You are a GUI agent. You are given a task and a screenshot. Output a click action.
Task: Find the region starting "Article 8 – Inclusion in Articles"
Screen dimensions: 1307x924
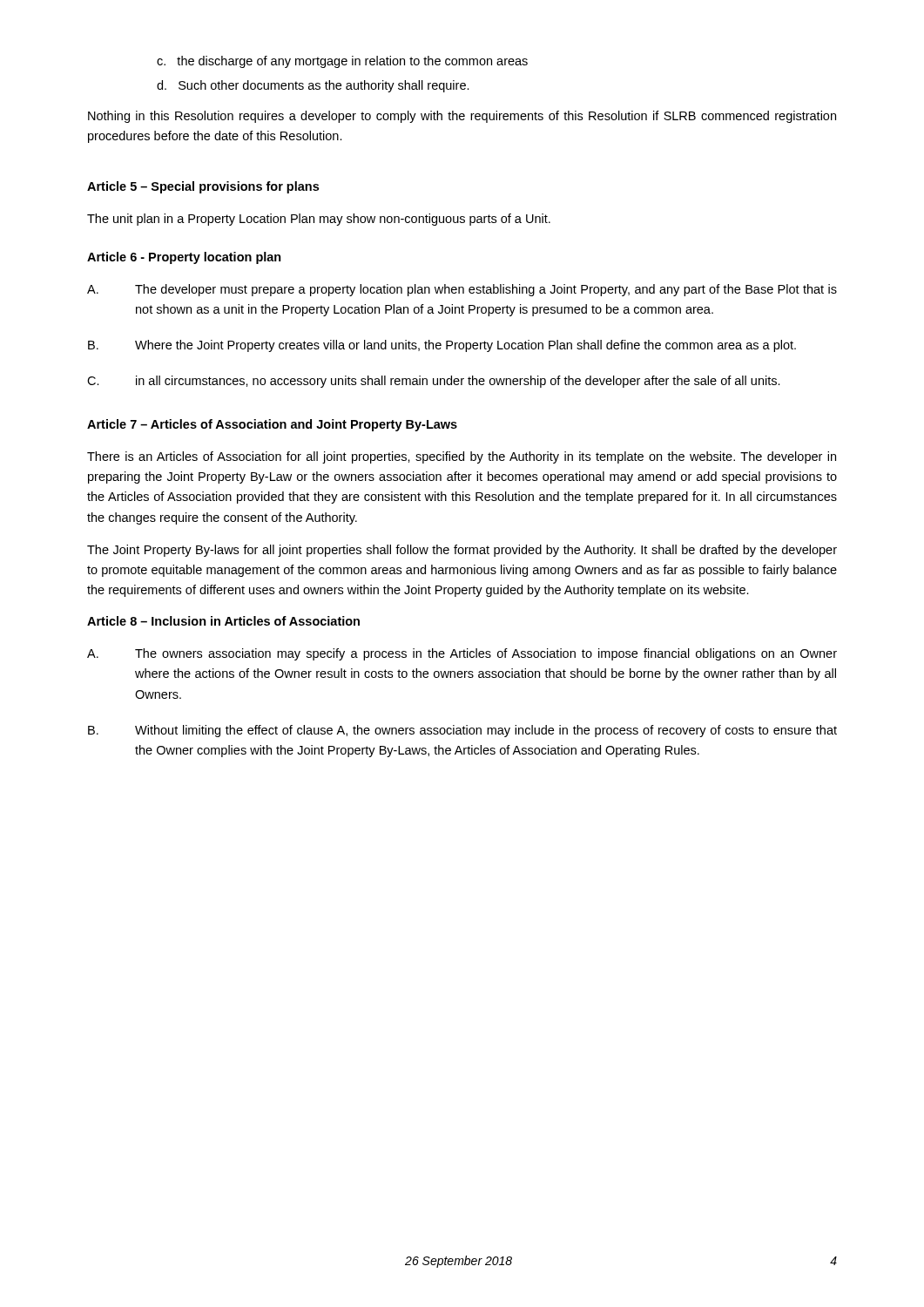224,622
